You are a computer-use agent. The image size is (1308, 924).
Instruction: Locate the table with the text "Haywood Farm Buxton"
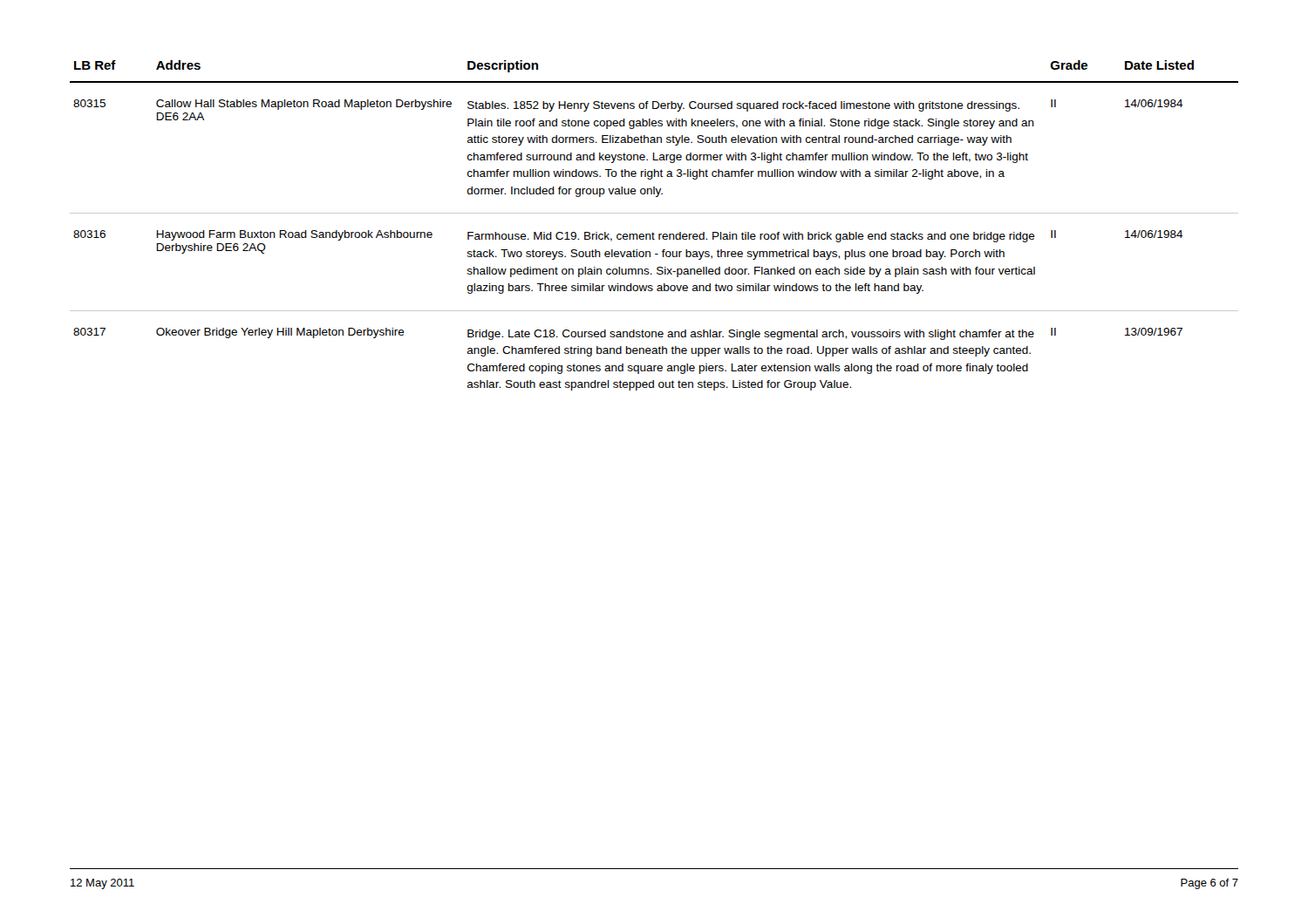654,230
